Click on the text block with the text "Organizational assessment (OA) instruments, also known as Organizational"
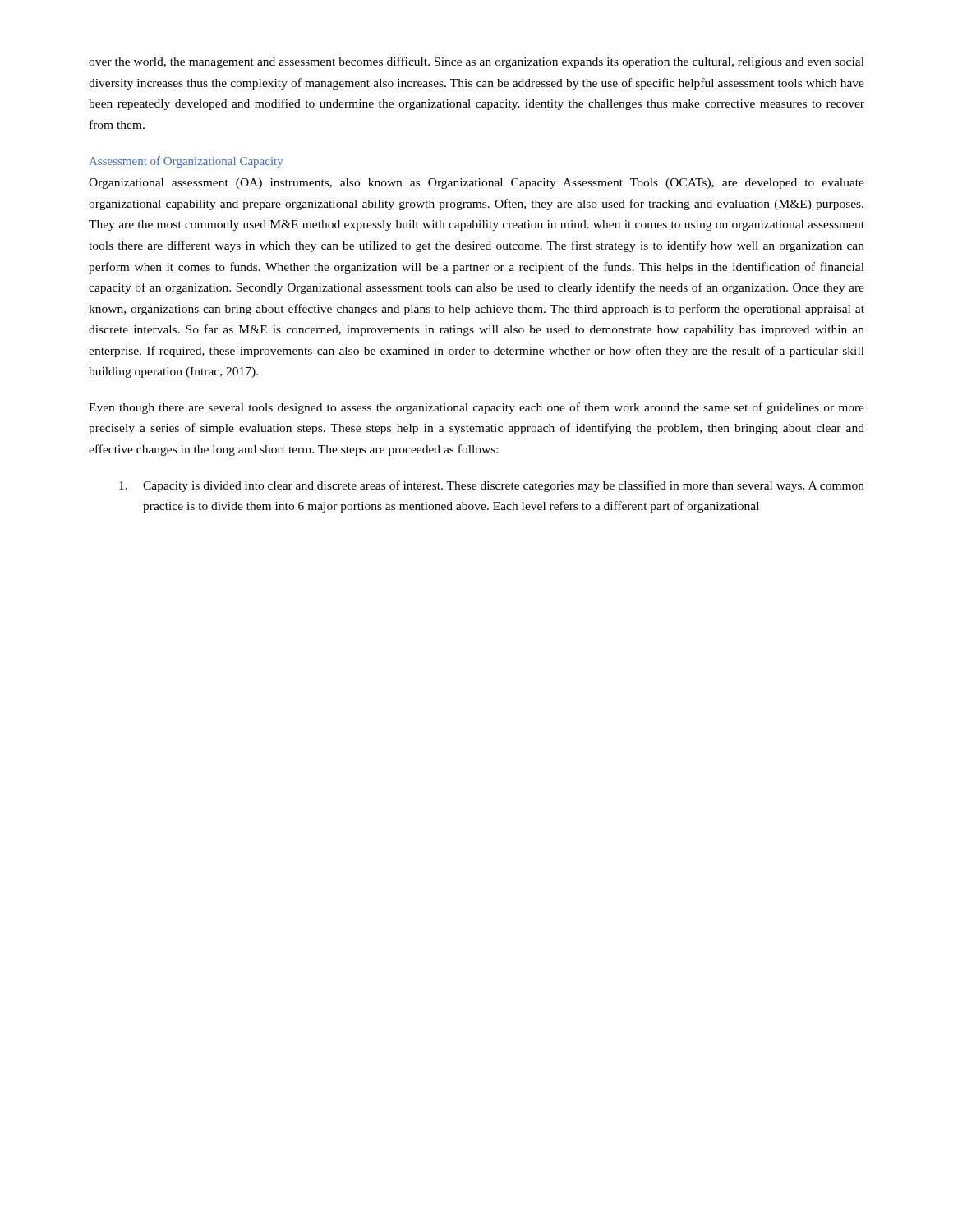 (x=476, y=277)
